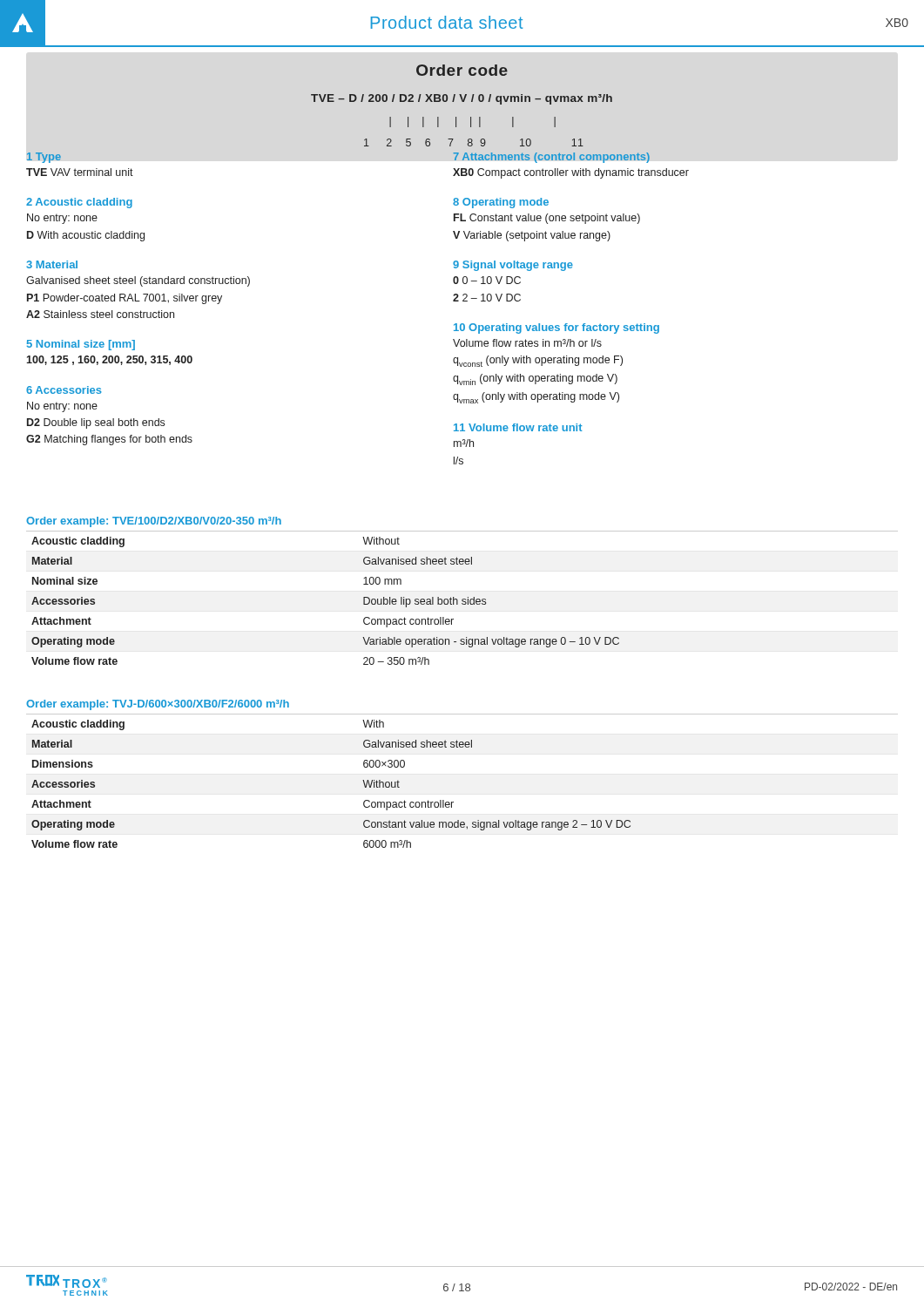Where is the section header that starts "9 Signal voltage"?
The image size is (924, 1307).
click(x=513, y=265)
